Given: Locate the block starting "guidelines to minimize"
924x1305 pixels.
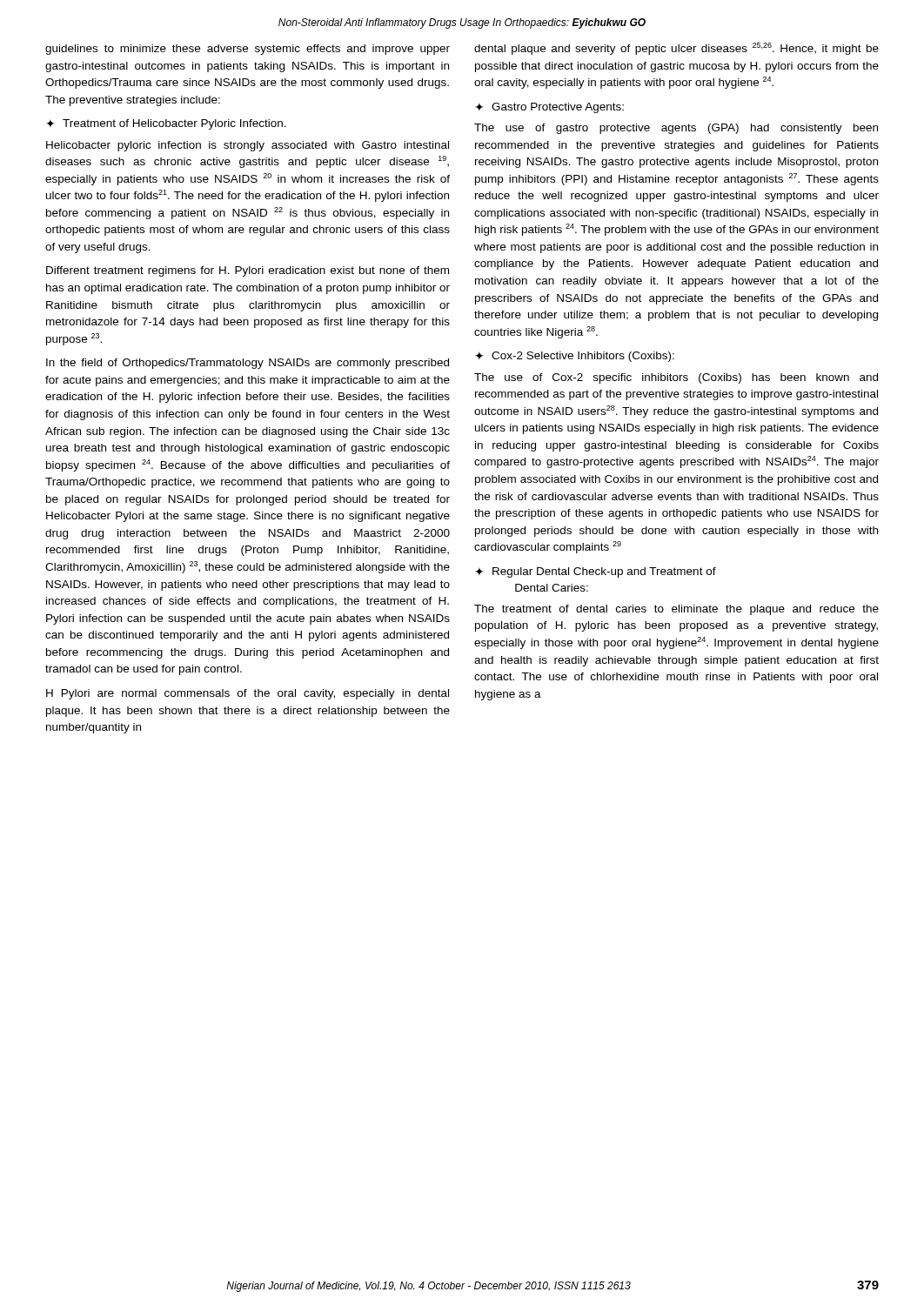Looking at the screenshot, I should coord(248,74).
